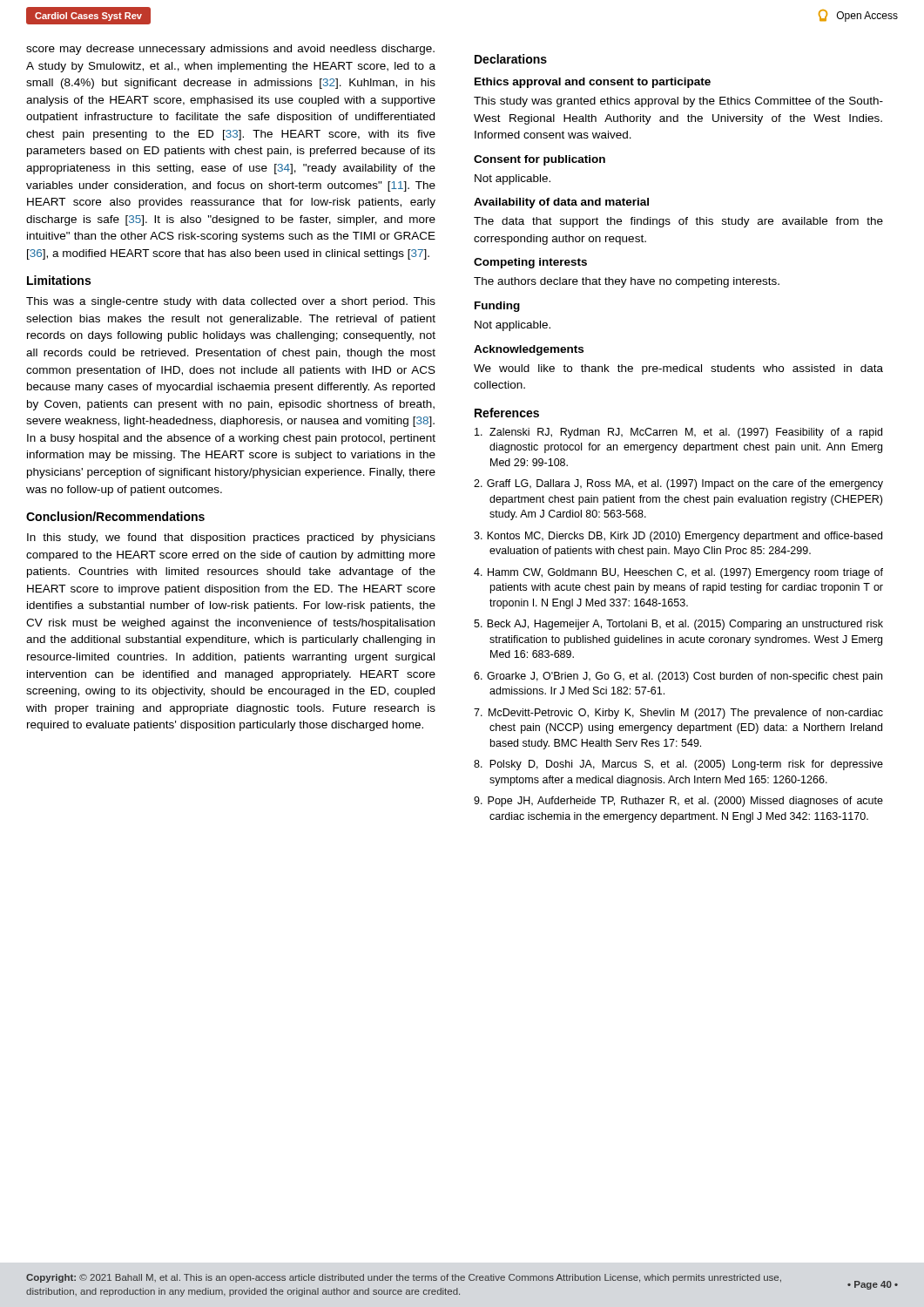This screenshot has height=1307, width=924.
Task: Select the element starting "This study was granted"
Action: pos(678,118)
